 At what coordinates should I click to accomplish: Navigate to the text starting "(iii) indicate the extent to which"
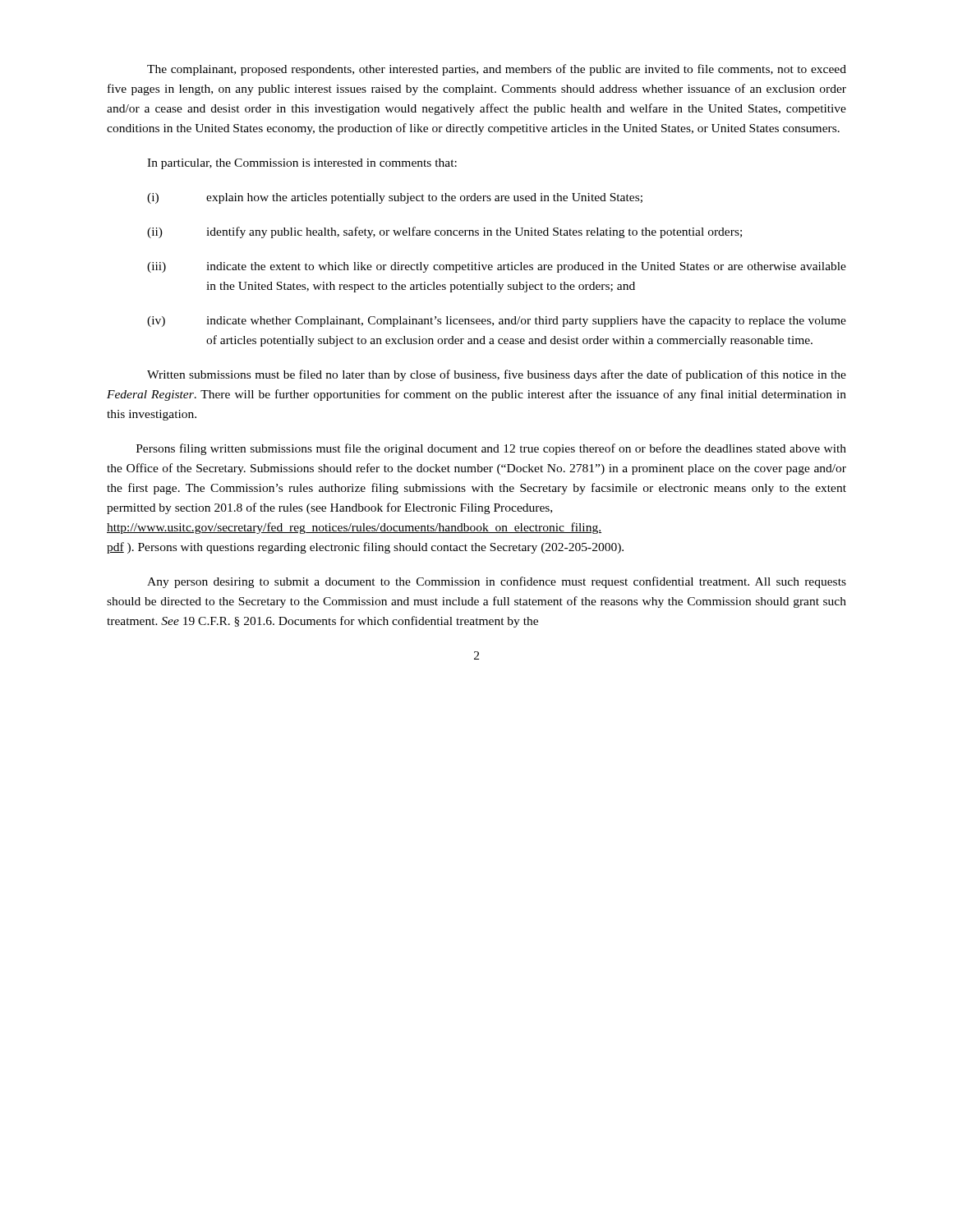click(x=497, y=276)
